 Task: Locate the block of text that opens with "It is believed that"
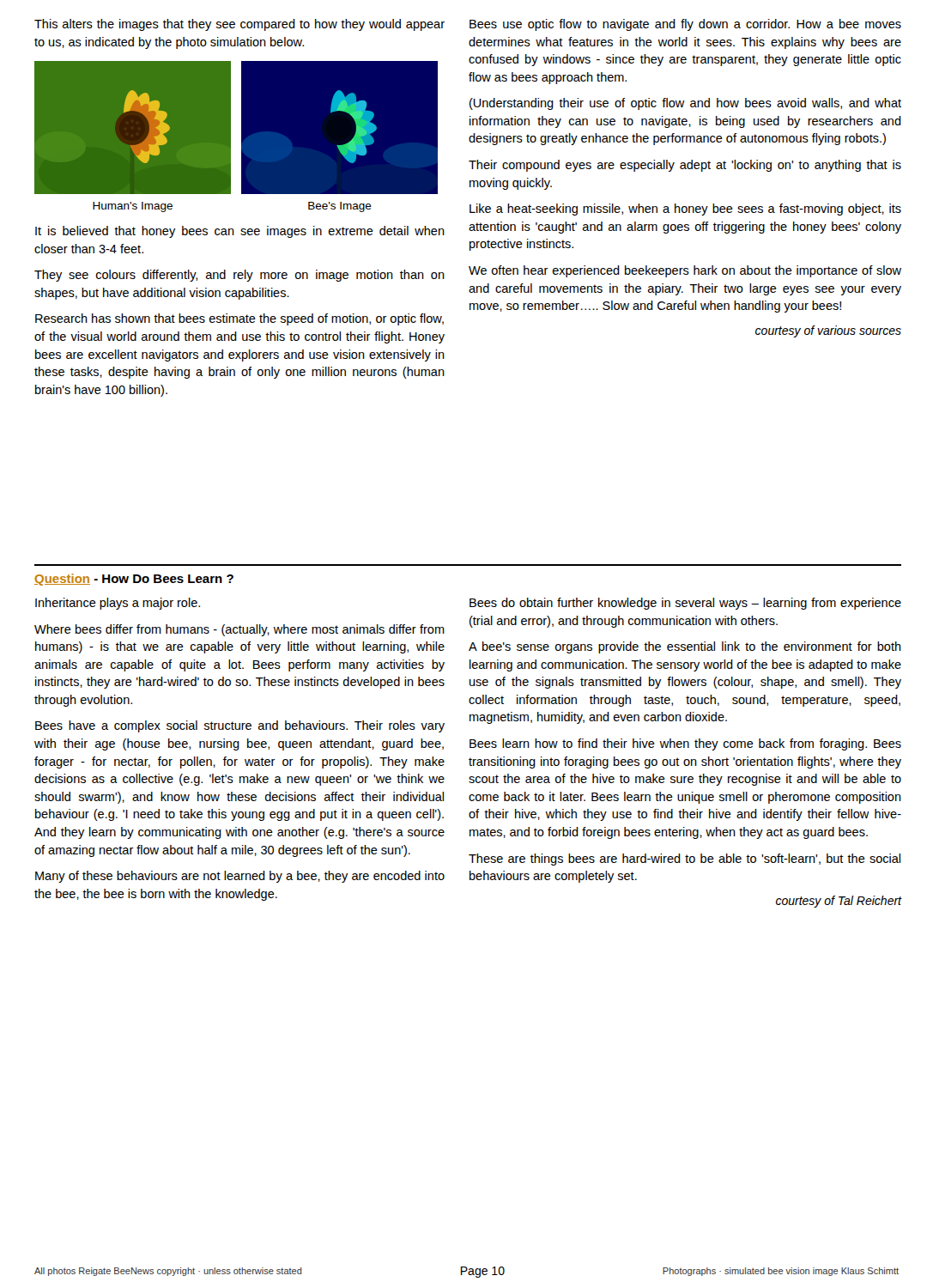click(x=239, y=240)
